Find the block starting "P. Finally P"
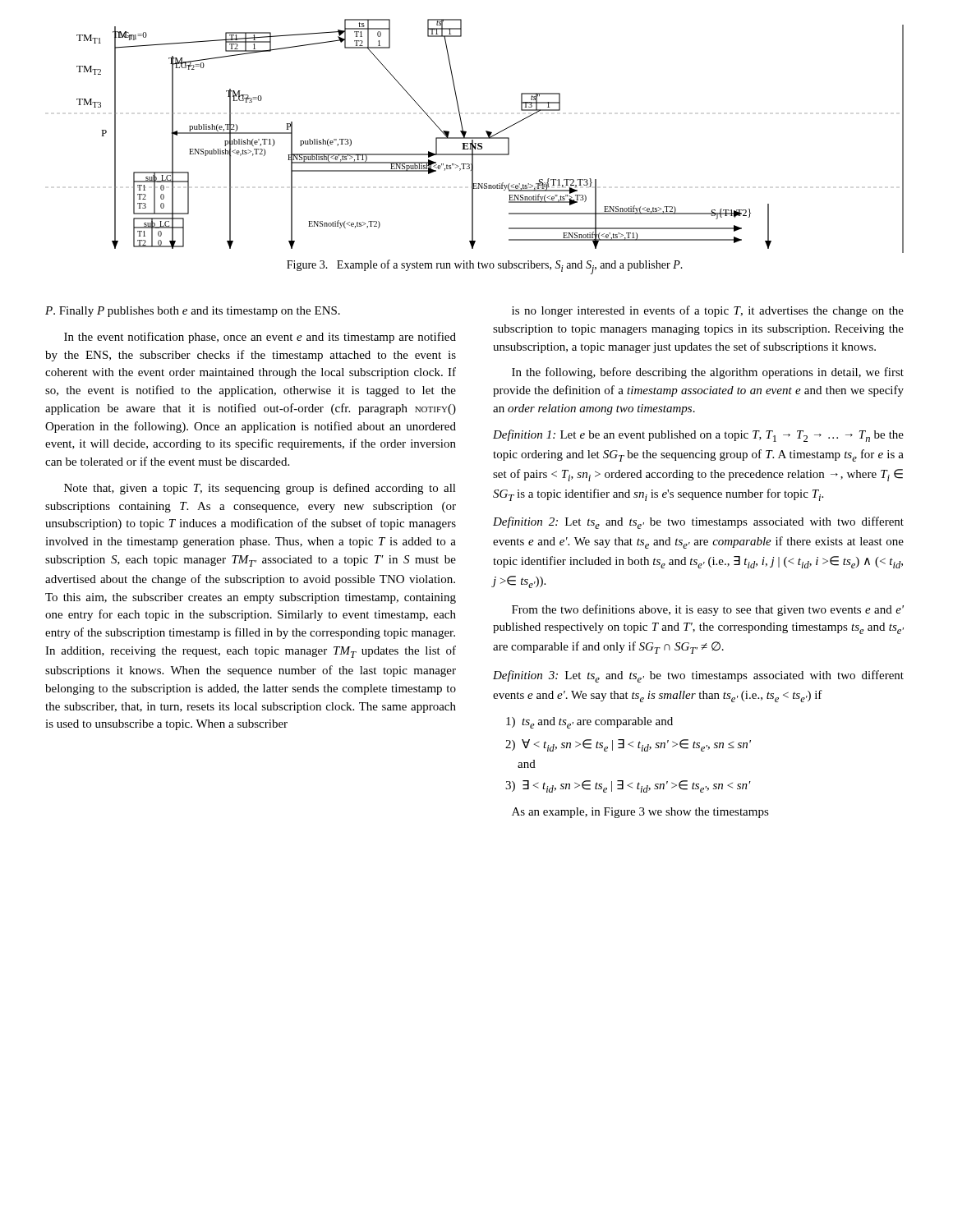953x1232 pixels. 193,310
